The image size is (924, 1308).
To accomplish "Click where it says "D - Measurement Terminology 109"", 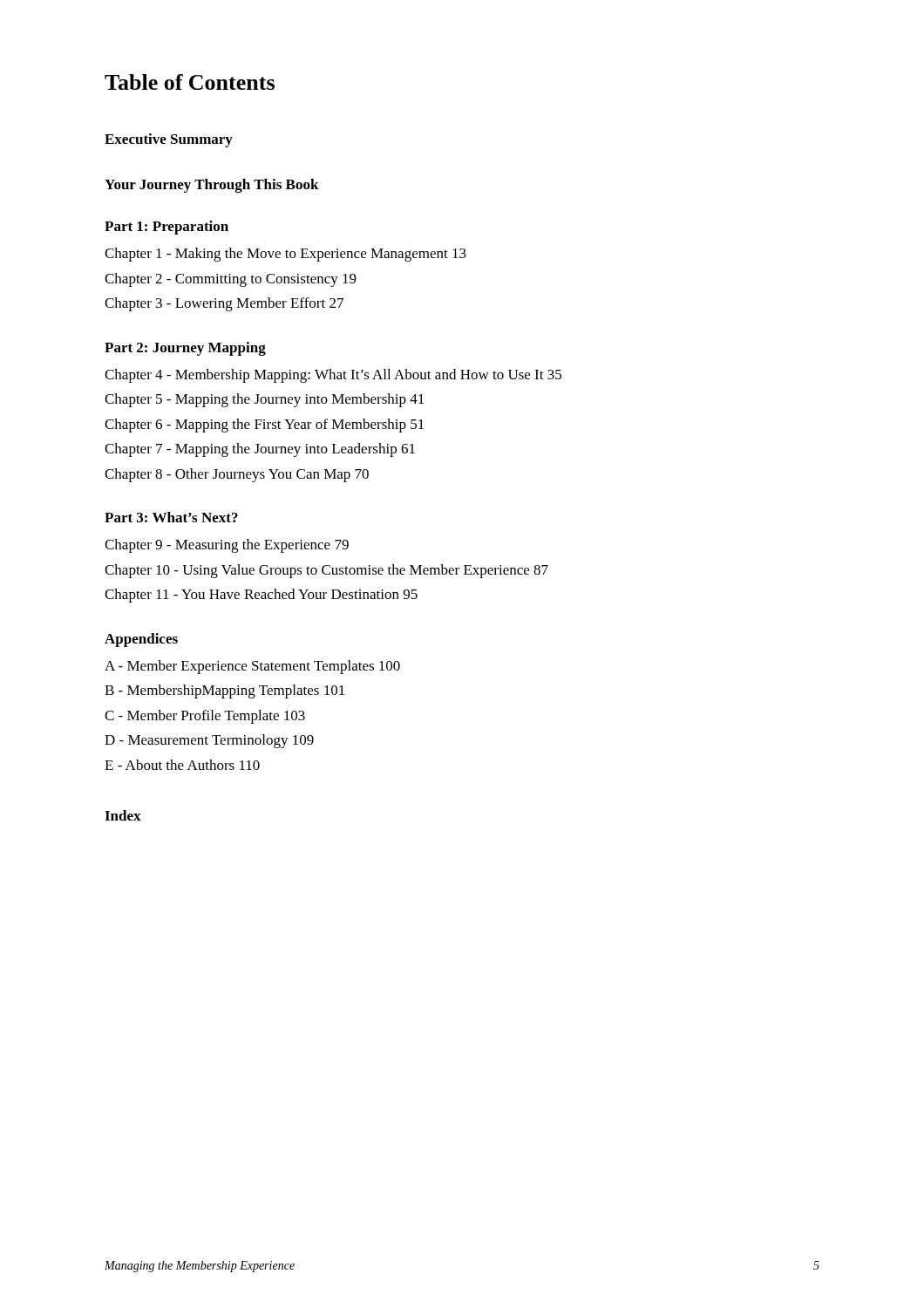I will click(x=209, y=740).
